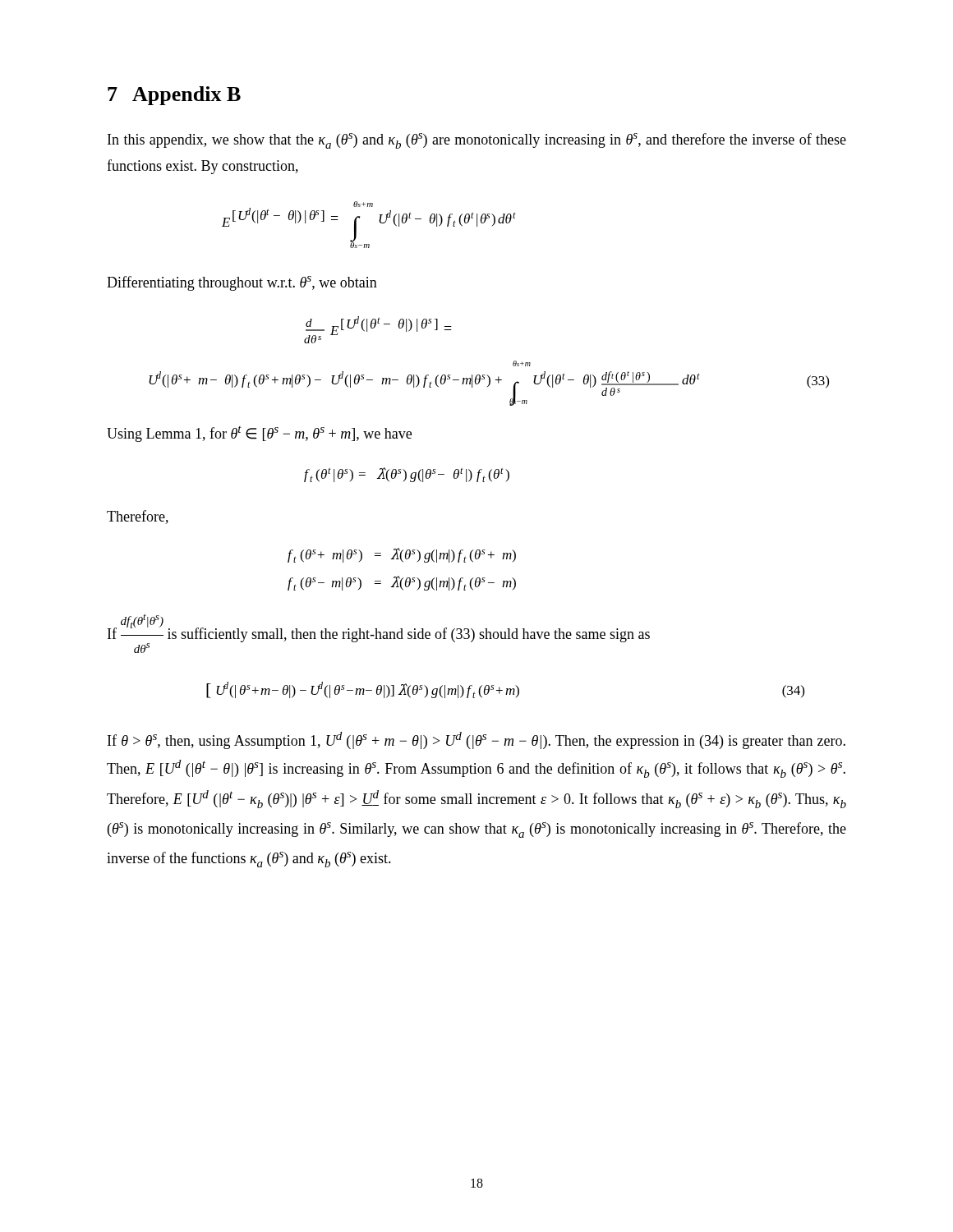Find the formula on this page that starts "[ U d (| θ s +"
The width and height of the screenshot is (953, 1232).
click(501, 691)
